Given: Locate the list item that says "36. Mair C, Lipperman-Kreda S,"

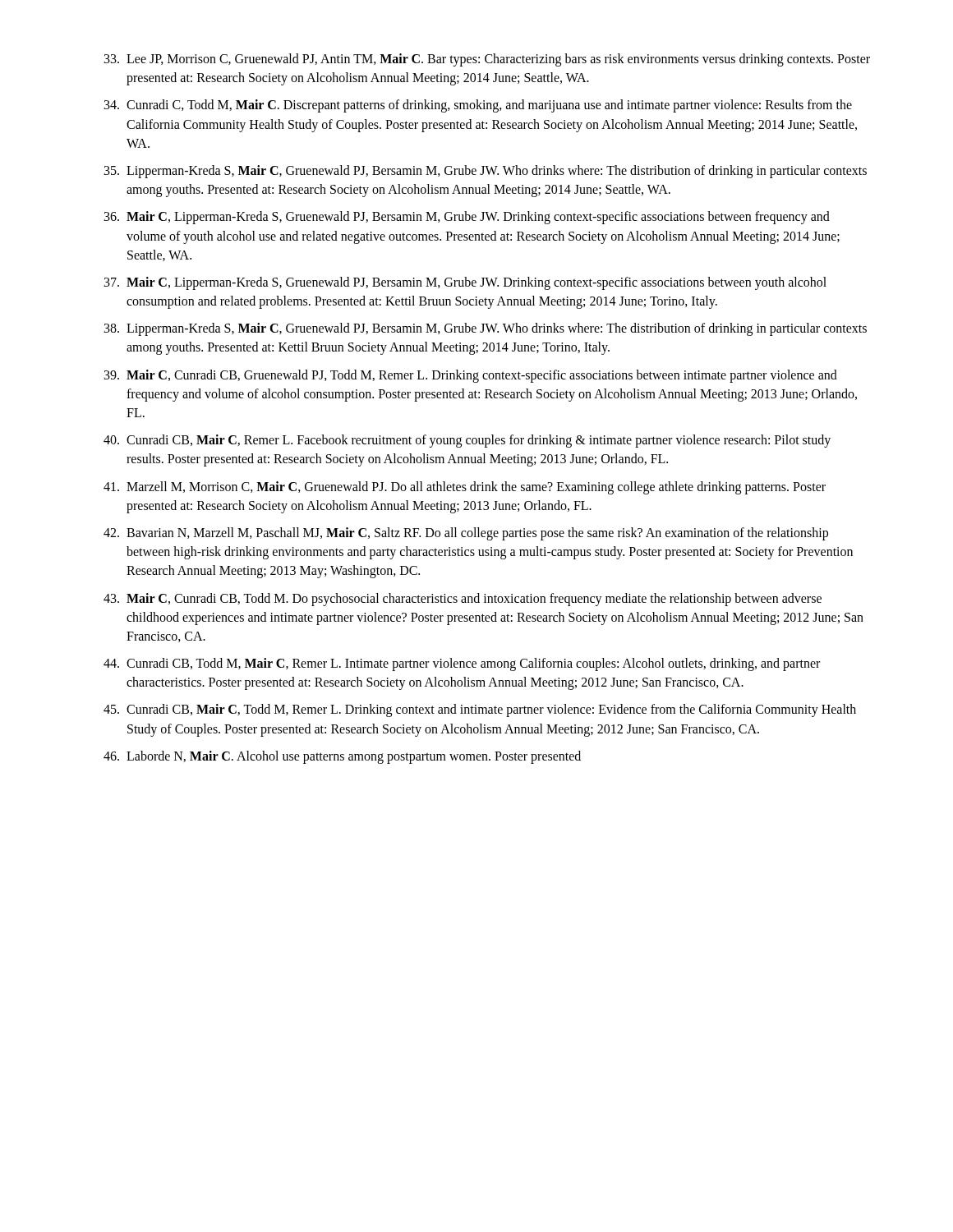Looking at the screenshot, I should (x=476, y=236).
